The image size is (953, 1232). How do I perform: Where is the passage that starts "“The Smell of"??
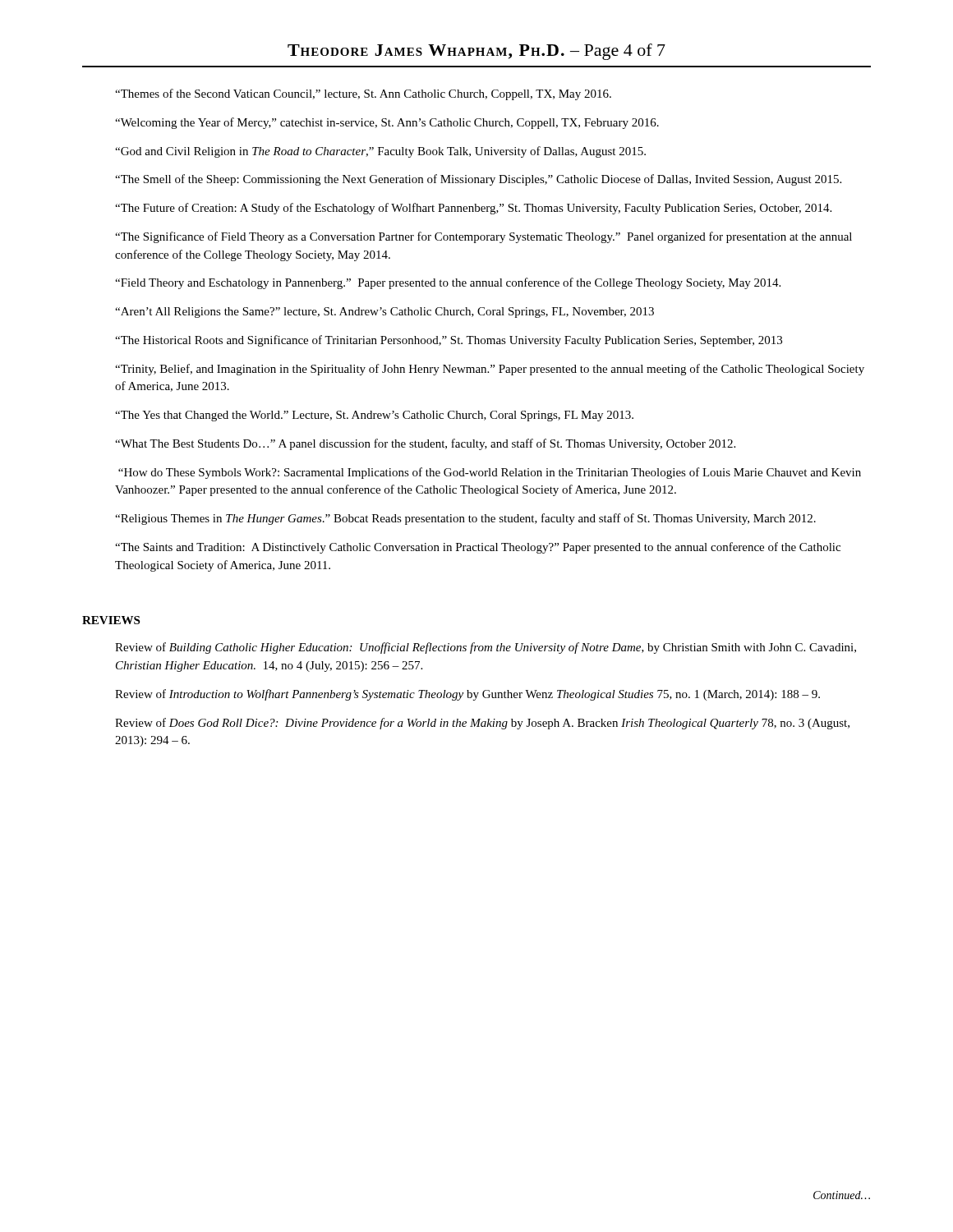tap(479, 179)
